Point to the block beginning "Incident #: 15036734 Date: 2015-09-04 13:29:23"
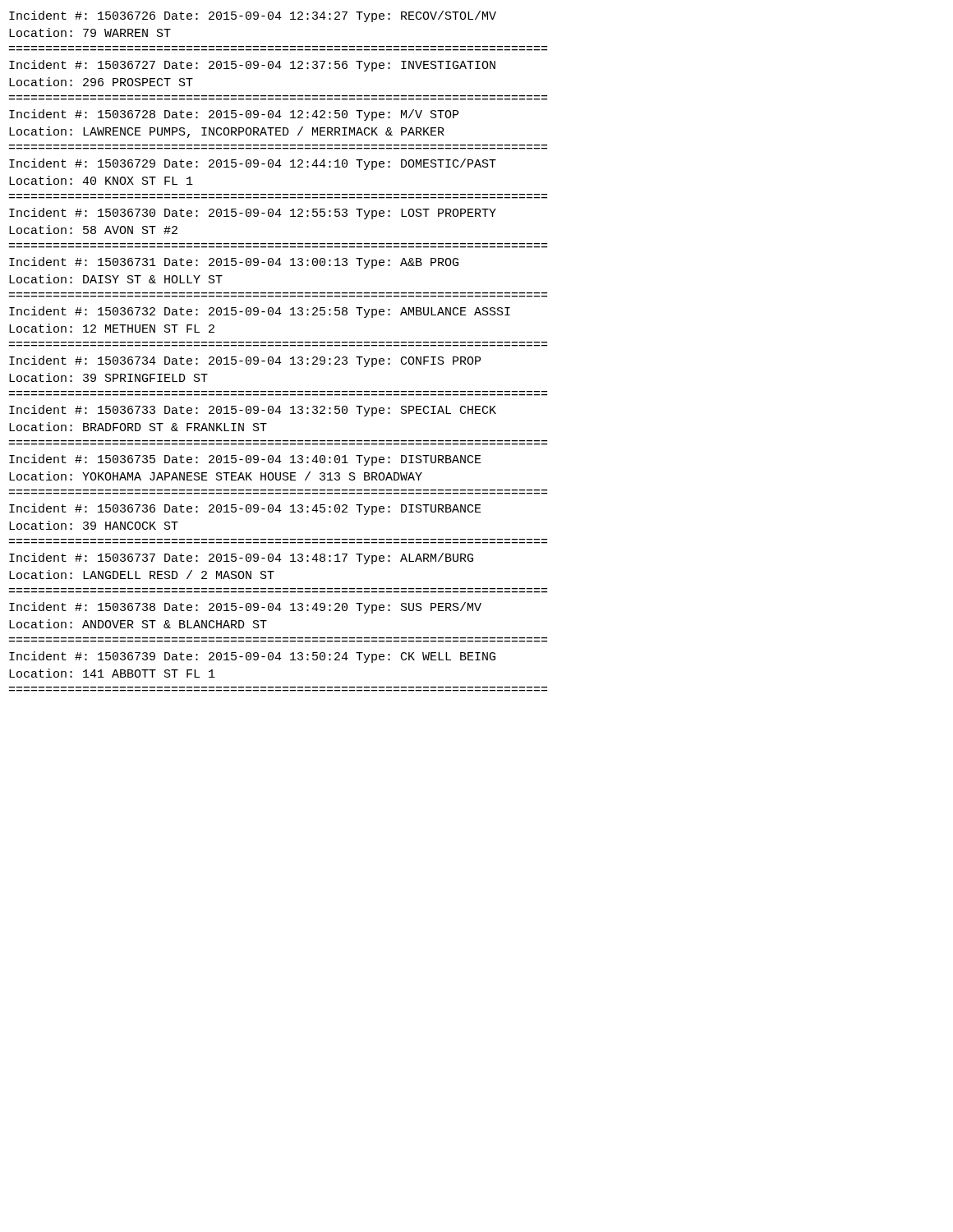 coord(476,370)
